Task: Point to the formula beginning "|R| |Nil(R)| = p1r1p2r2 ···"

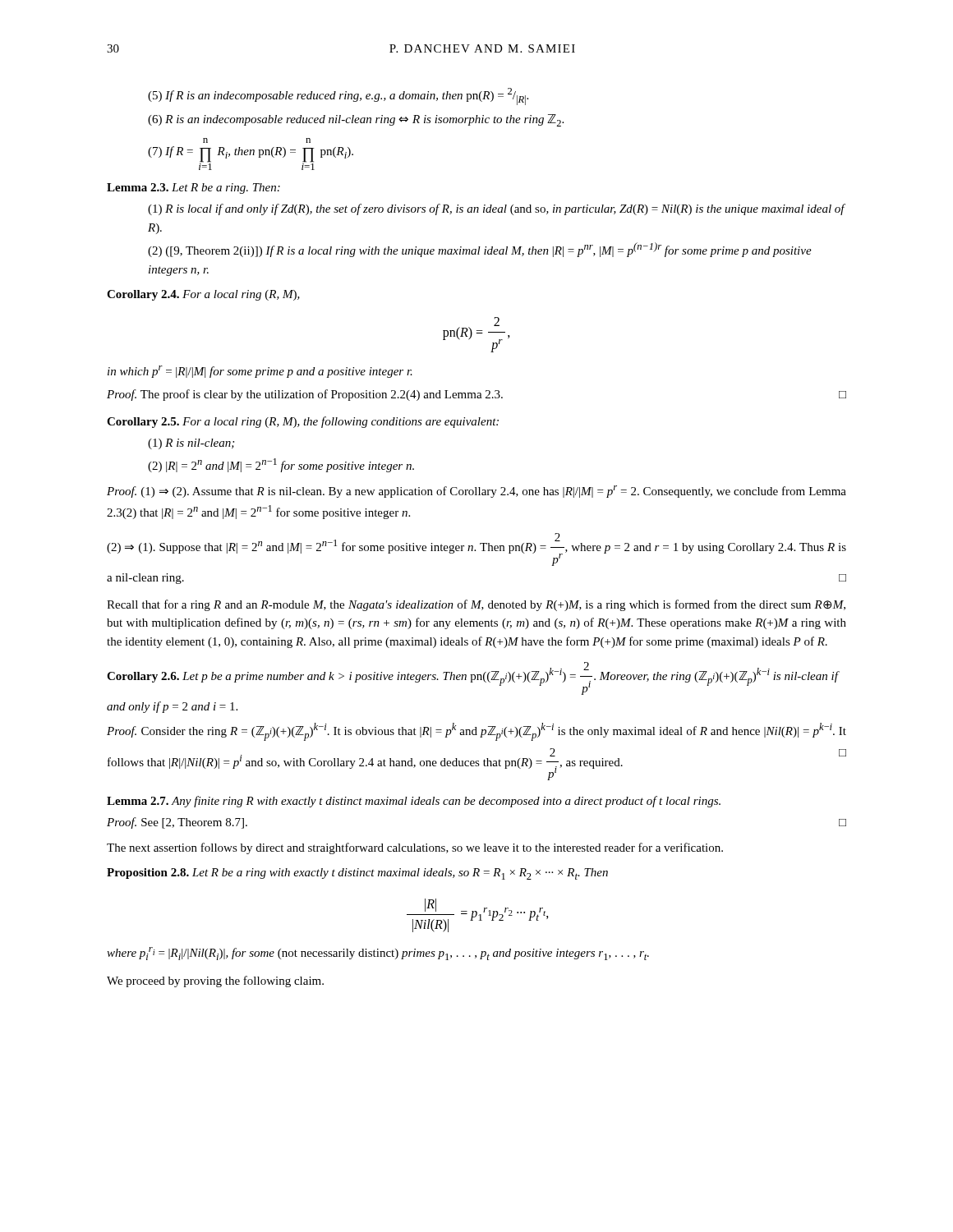Action: click(478, 914)
